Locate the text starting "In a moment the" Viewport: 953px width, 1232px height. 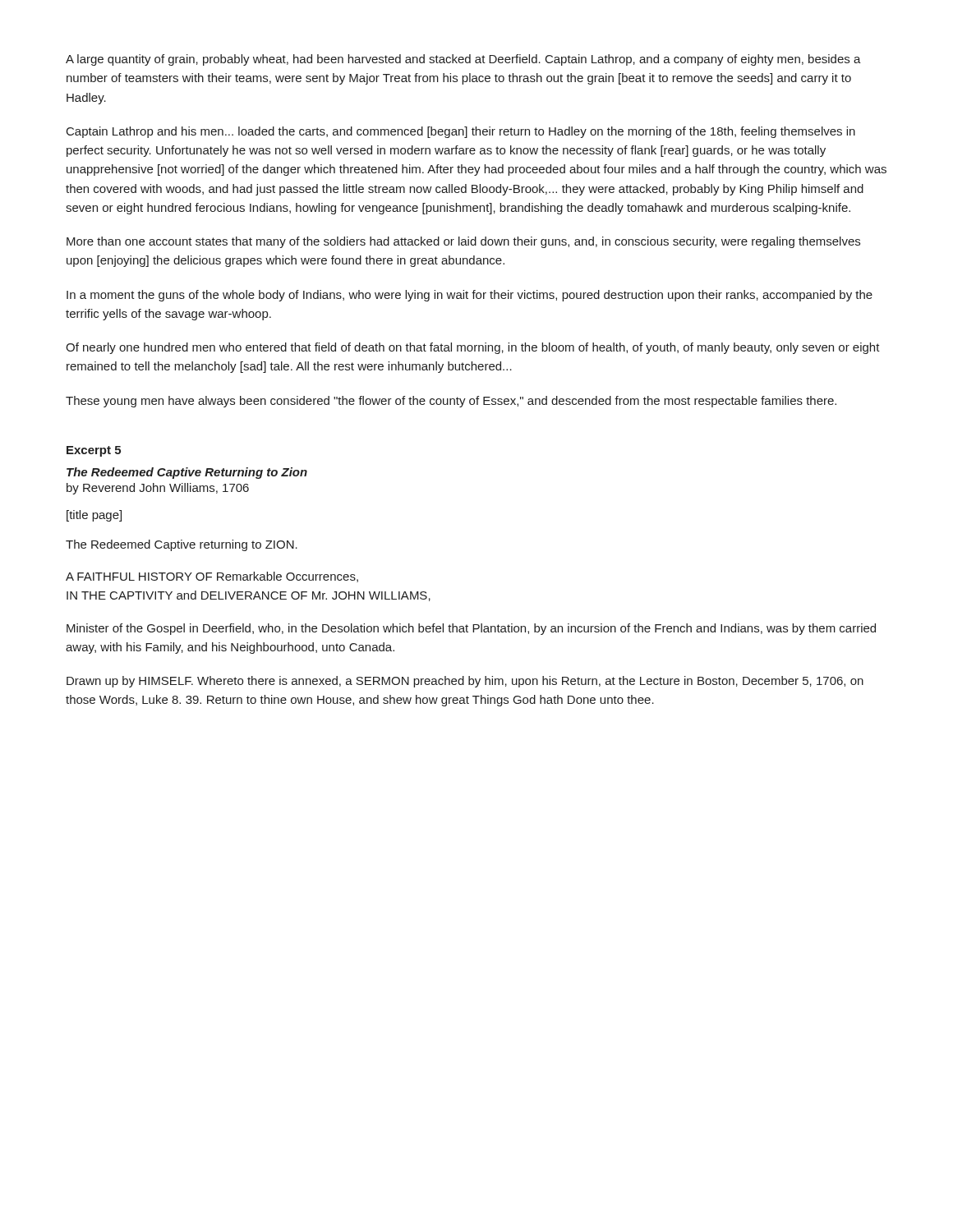469,304
